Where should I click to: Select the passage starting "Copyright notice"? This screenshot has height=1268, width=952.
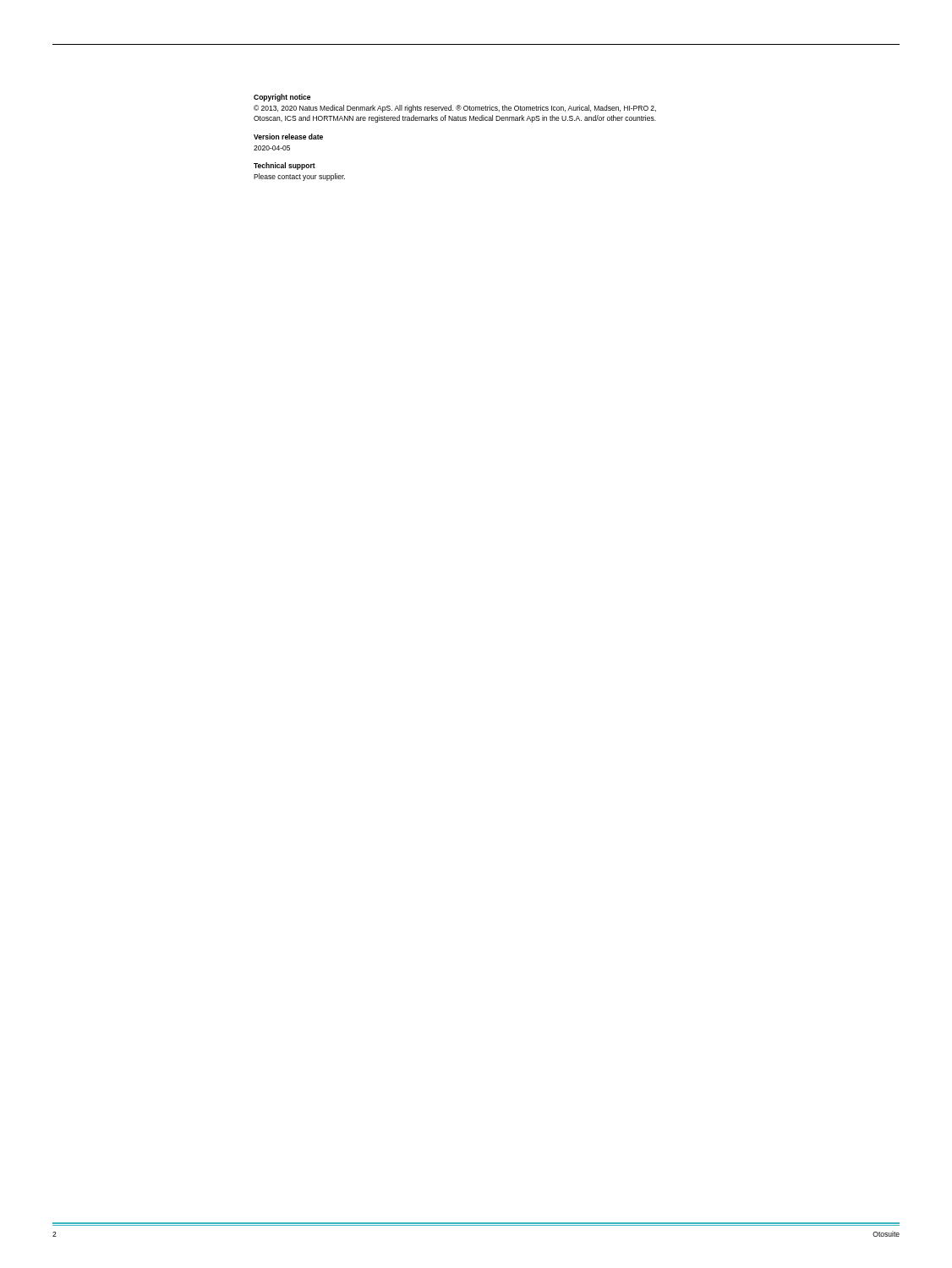tap(282, 97)
